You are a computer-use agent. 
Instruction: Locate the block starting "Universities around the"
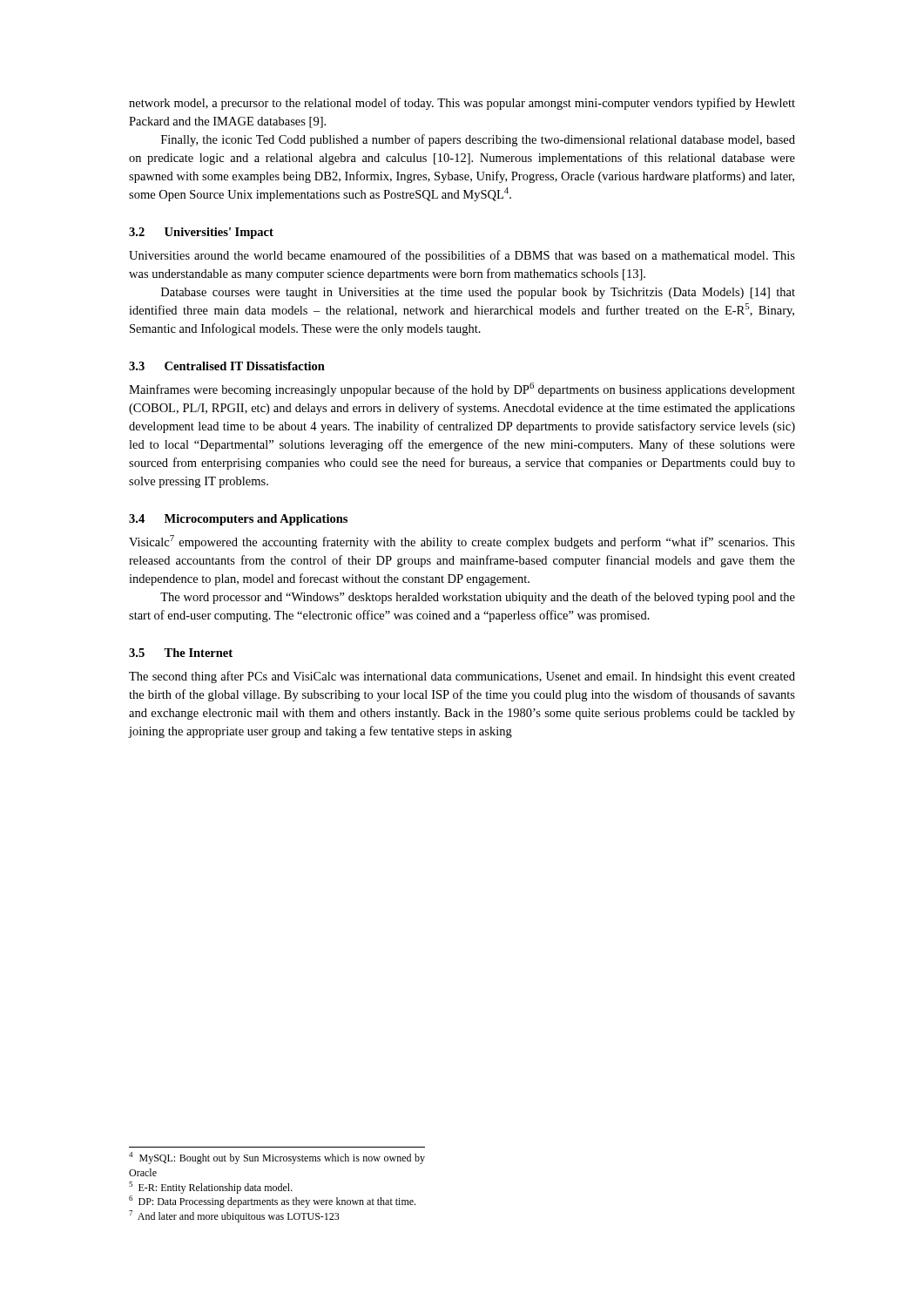pos(462,292)
